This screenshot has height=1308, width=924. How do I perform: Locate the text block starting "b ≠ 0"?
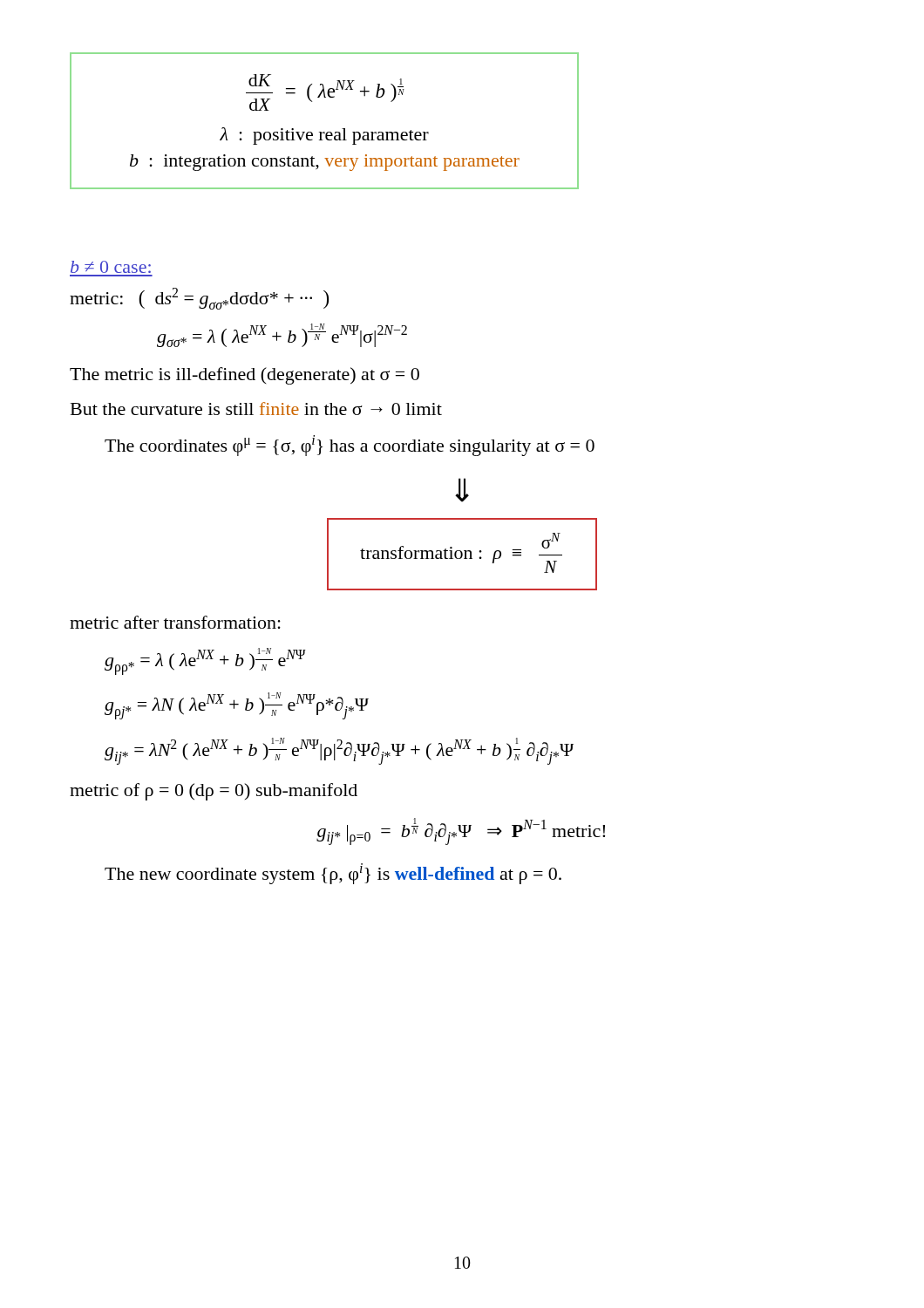111,266
